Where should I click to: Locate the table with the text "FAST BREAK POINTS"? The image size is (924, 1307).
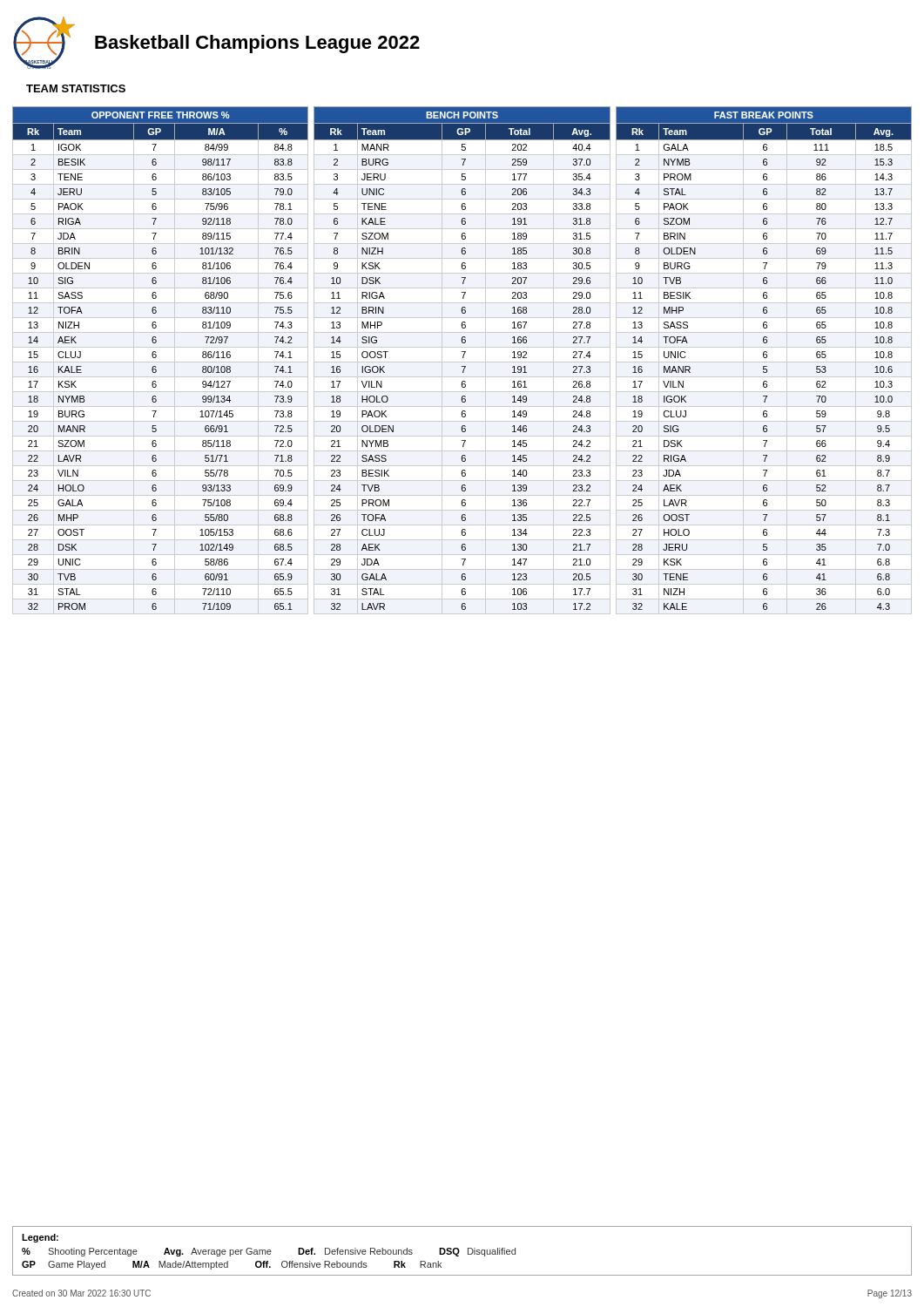[764, 360]
